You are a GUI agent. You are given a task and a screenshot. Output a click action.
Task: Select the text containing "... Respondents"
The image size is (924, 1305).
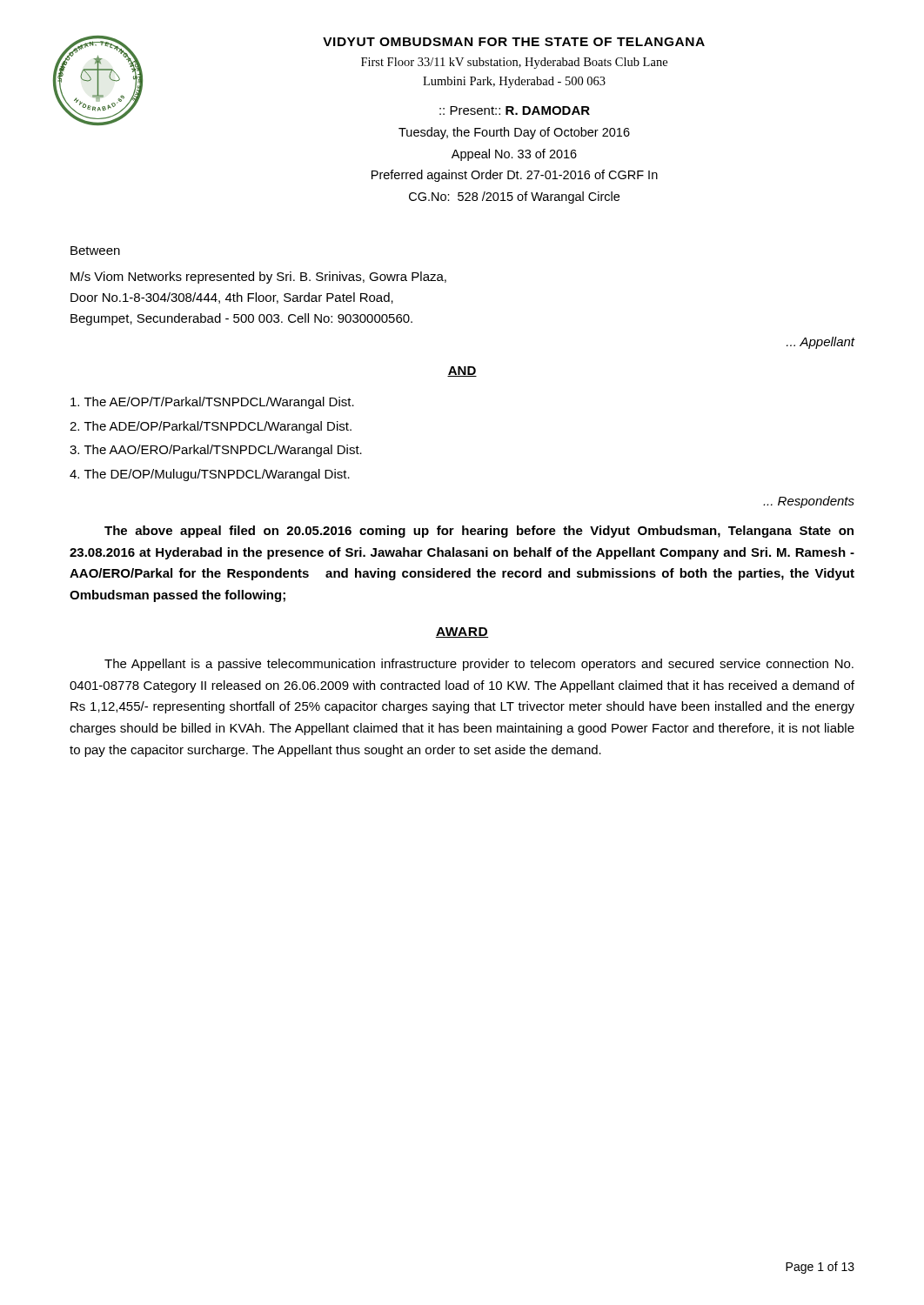809,500
